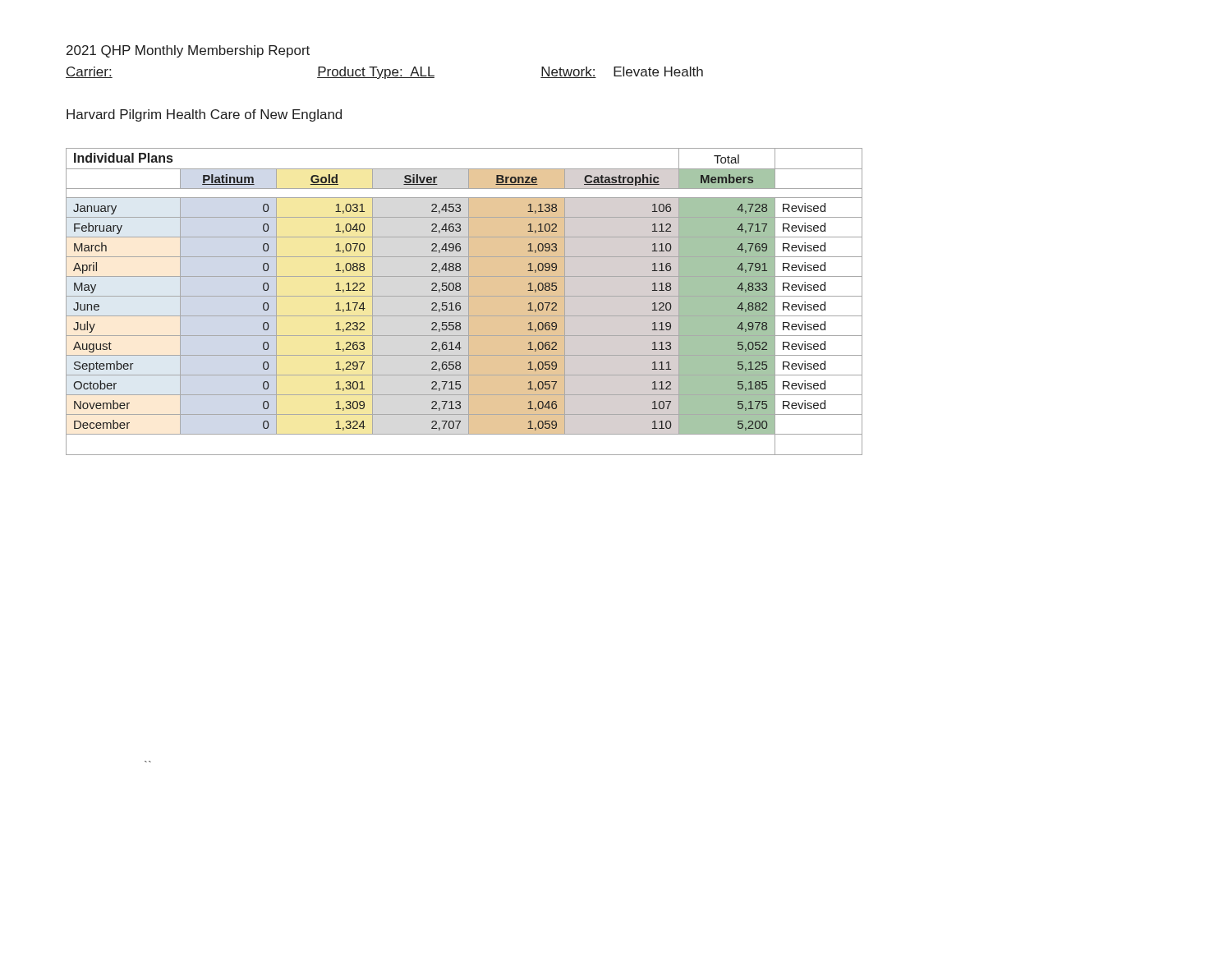Select the footnote
Viewport: 1232px width, 953px height.
148,765
